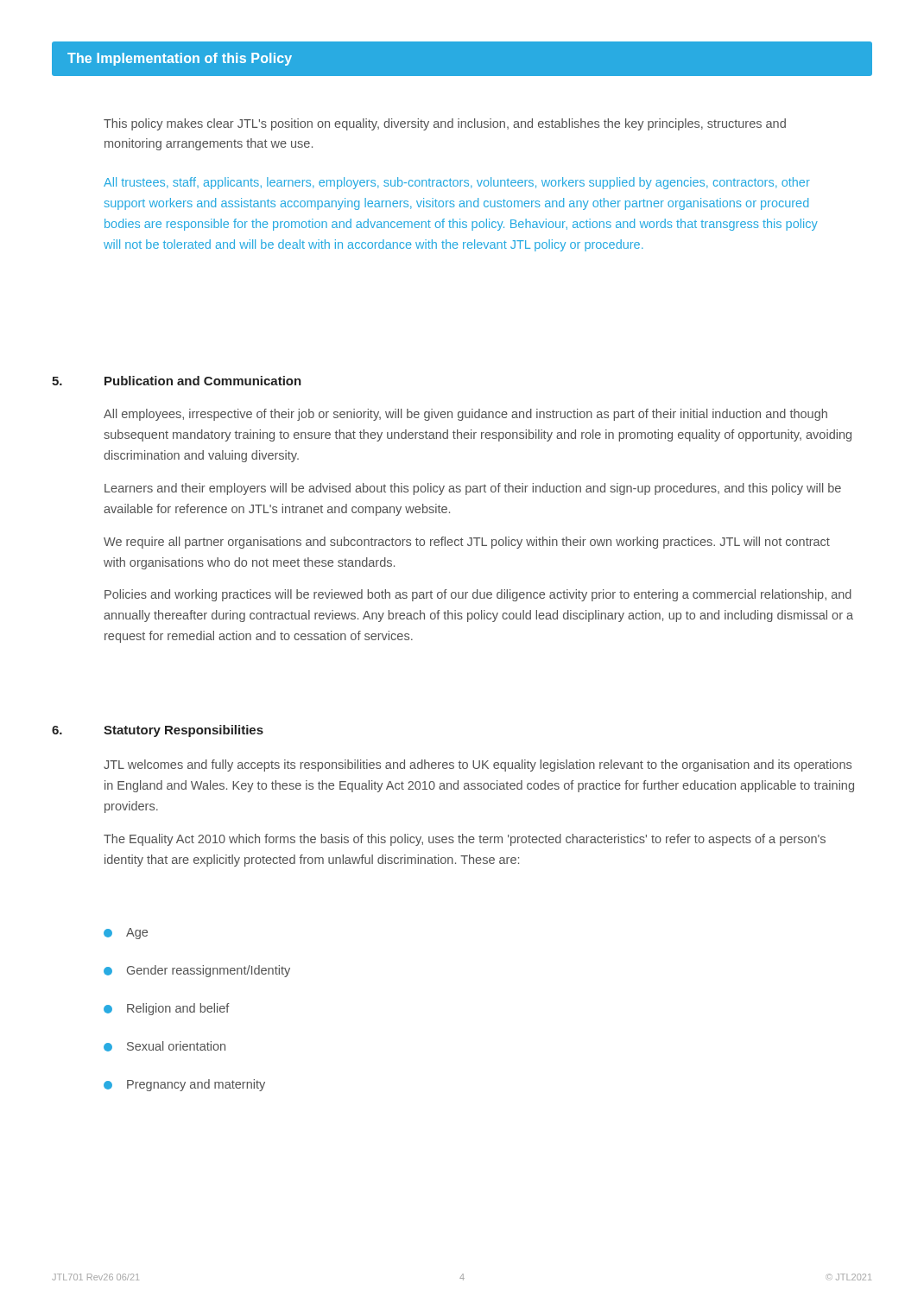Select the list item that says "Sexual orientation"

point(165,1046)
